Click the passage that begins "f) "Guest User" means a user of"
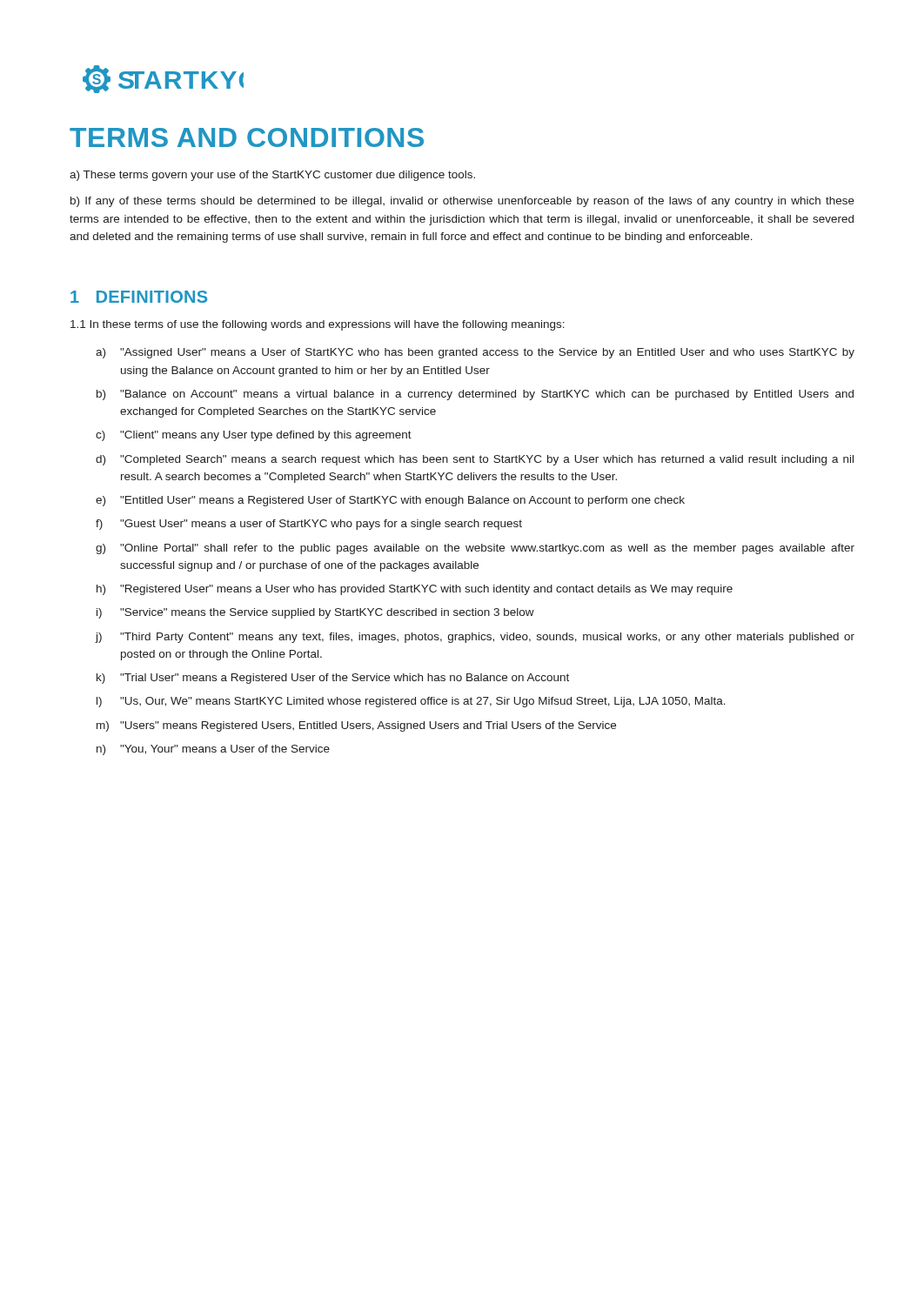Viewport: 924px width, 1305px height. click(475, 524)
